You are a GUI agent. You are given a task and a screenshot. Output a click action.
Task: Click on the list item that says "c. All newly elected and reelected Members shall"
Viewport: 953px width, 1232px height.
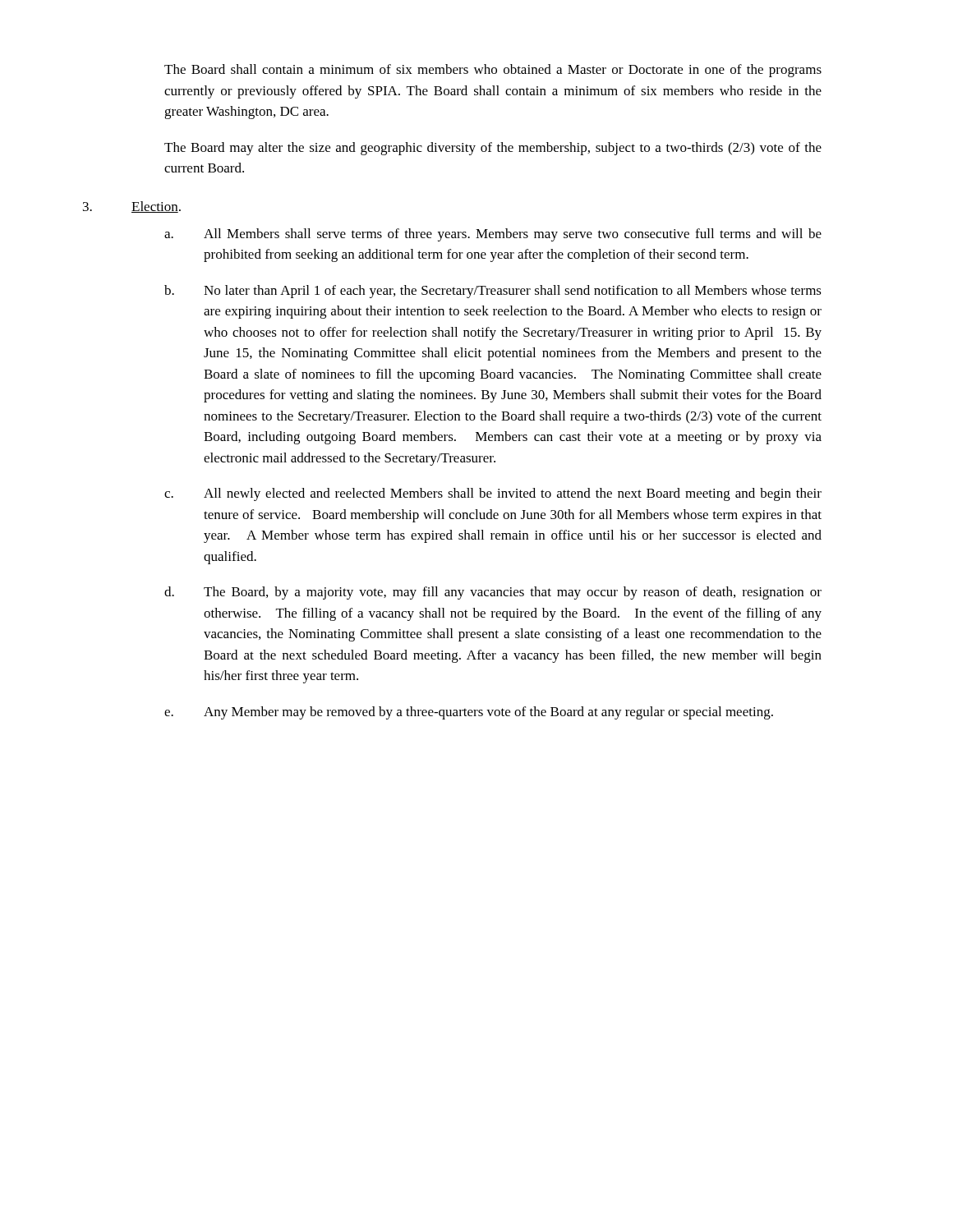point(493,525)
